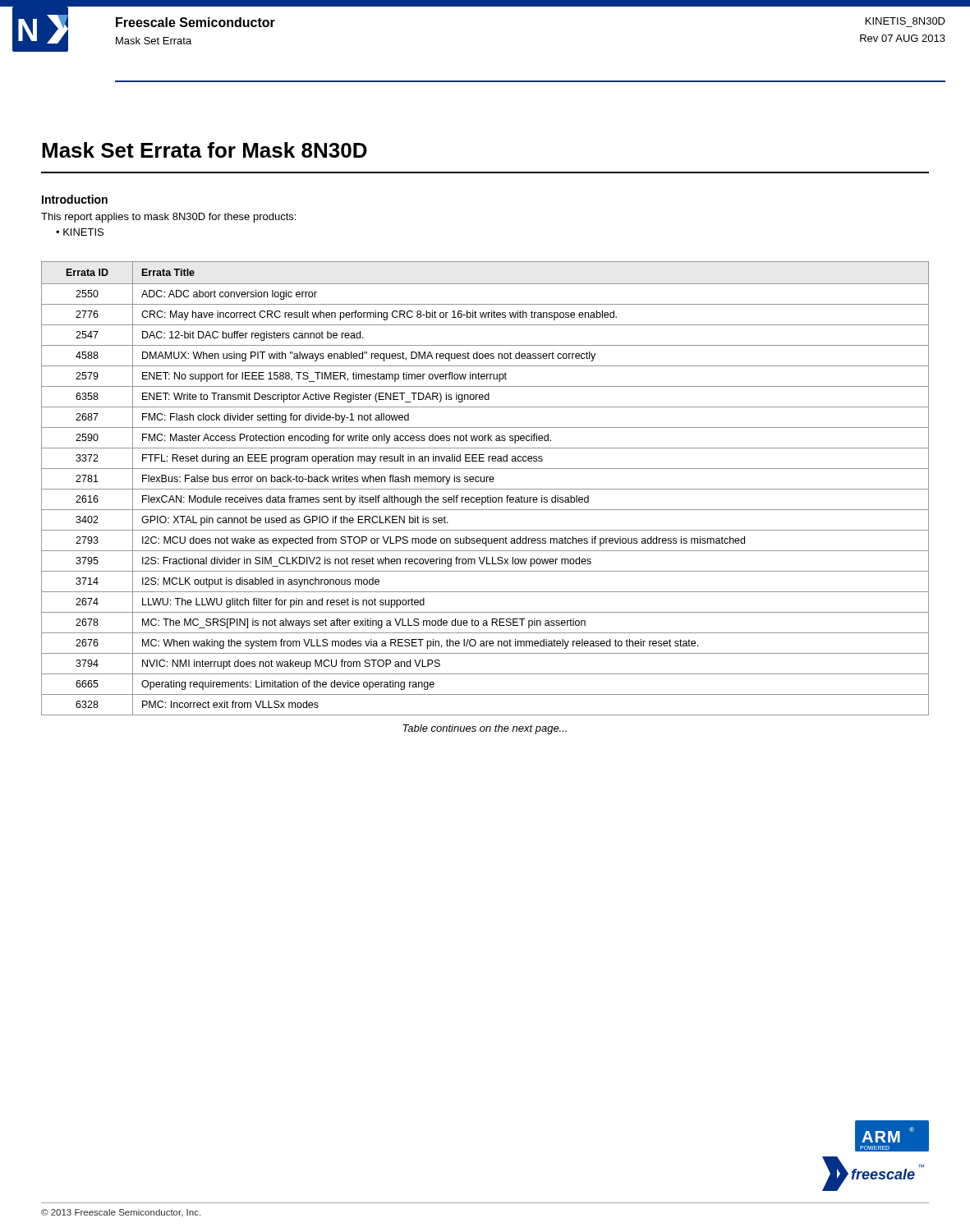Find the text block starting "• KINETIS"
The height and width of the screenshot is (1232, 970).
tap(80, 232)
